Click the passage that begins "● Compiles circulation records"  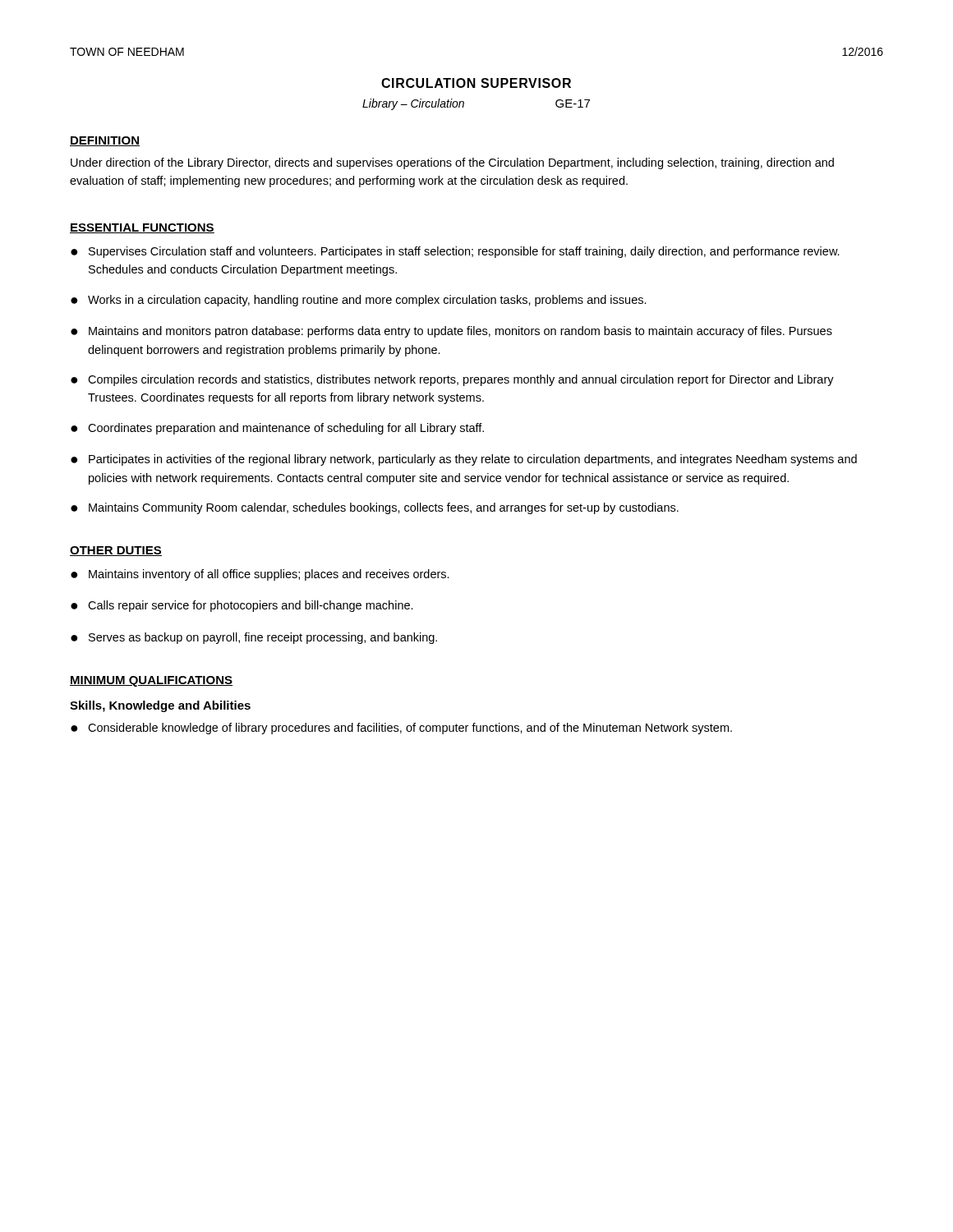tap(476, 389)
